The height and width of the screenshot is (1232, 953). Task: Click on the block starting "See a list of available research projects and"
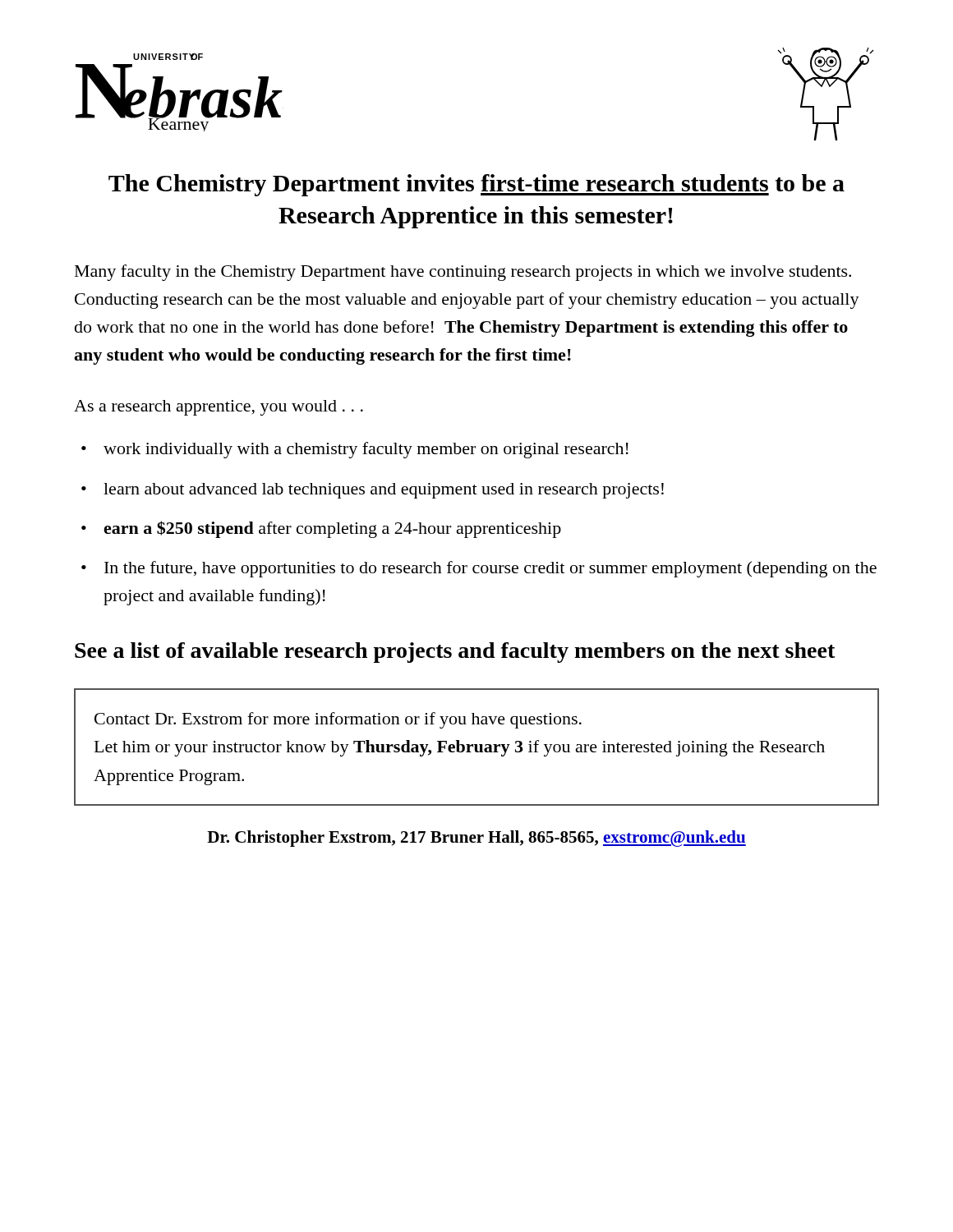pos(454,650)
